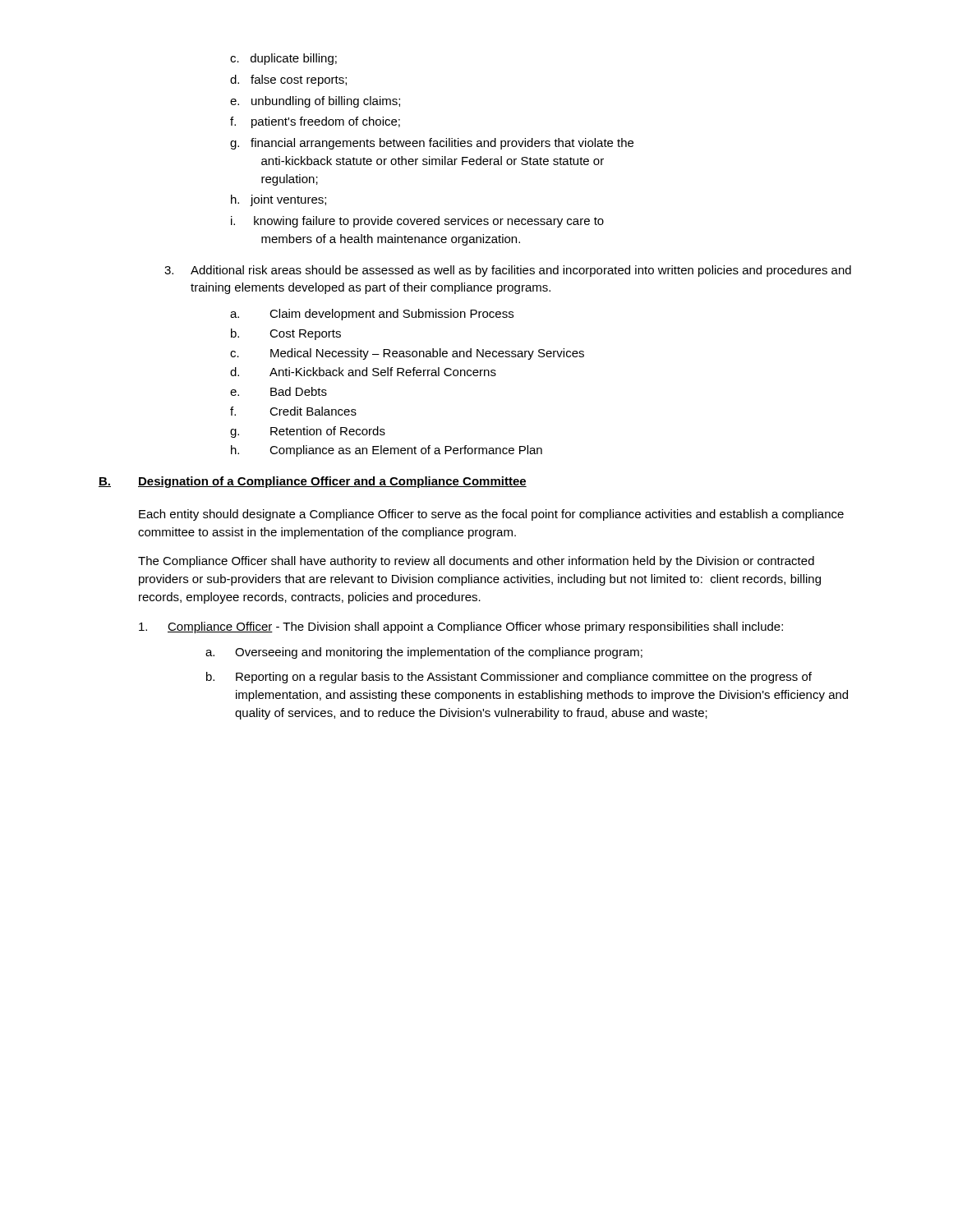Click where it says "g.Retention of Records"
Image resolution: width=953 pixels, height=1232 pixels.
tap(308, 431)
